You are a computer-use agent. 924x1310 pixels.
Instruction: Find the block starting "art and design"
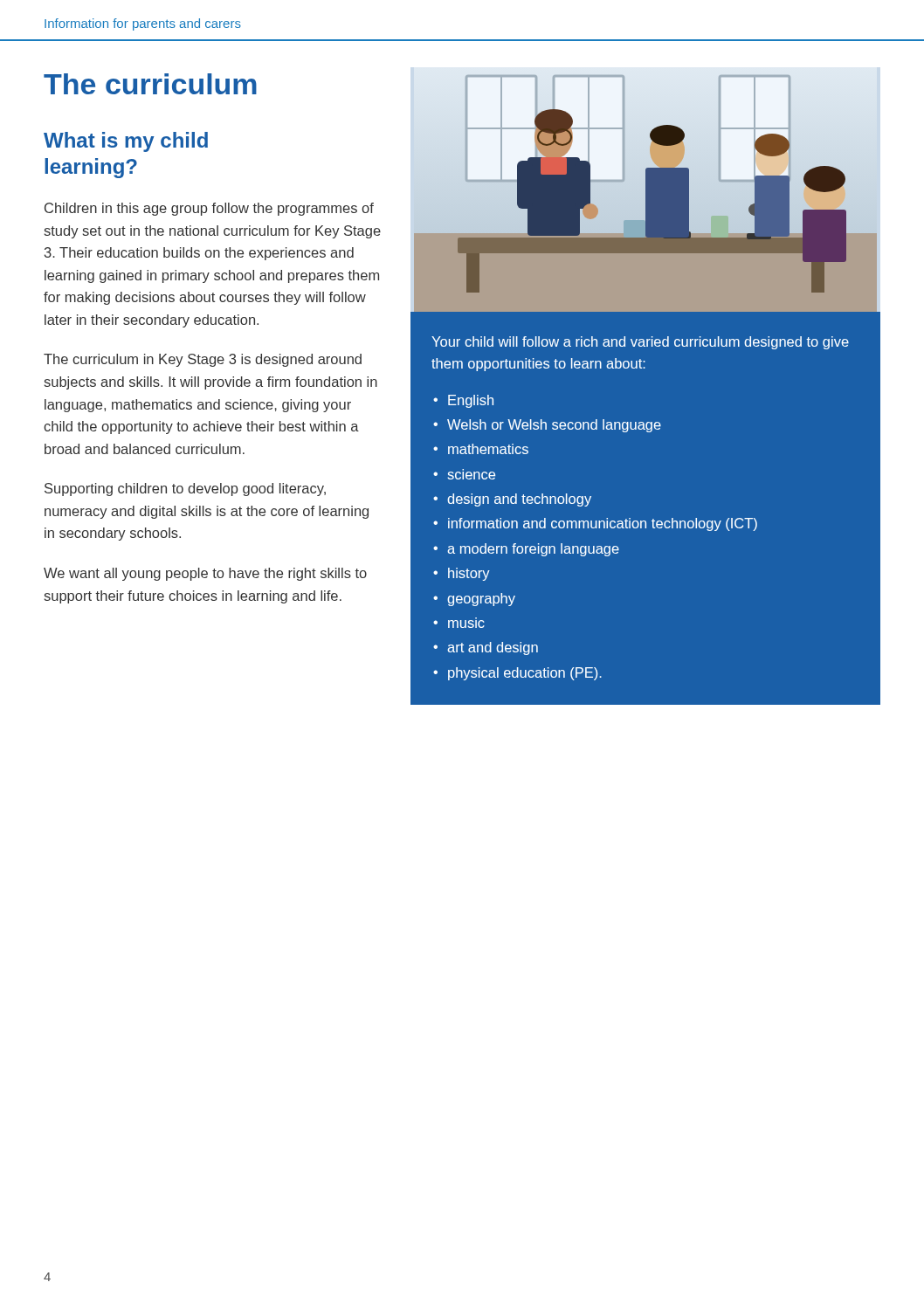pyautogui.click(x=493, y=648)
